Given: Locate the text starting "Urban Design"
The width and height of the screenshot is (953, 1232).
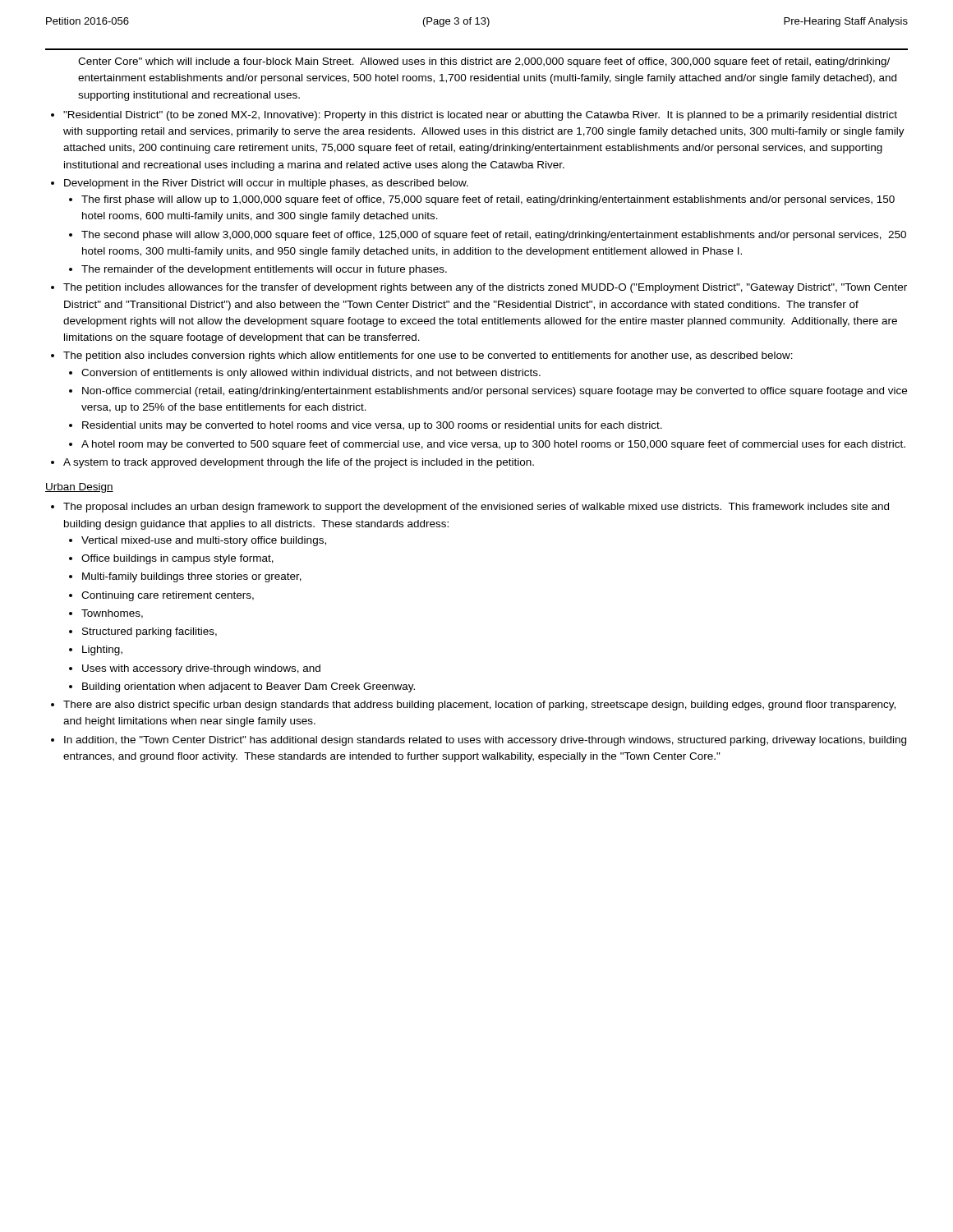Looking at the screenshot, I should point(79,487).
